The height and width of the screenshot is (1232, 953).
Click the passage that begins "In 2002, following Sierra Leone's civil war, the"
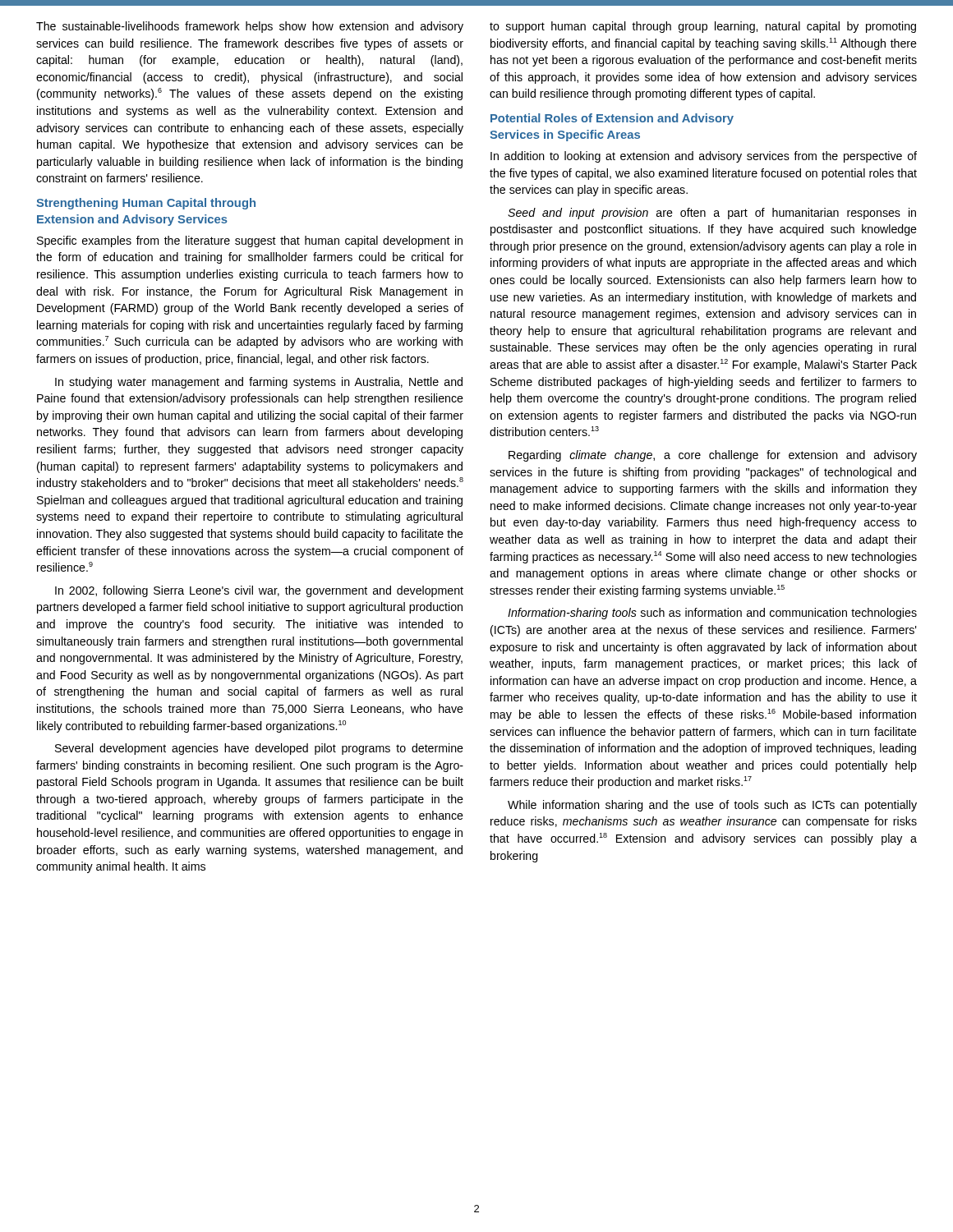tap(250, 658)
